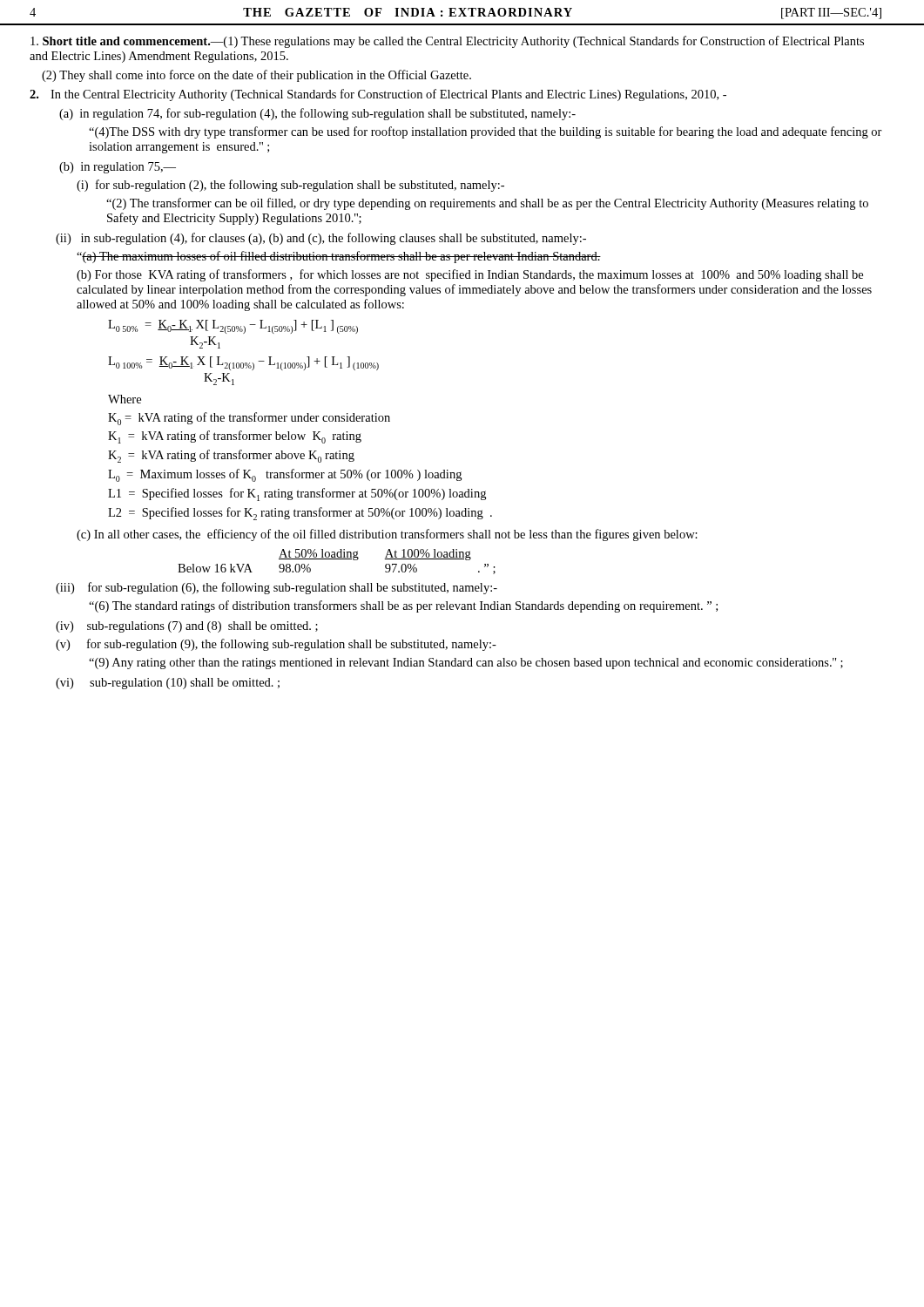Select the text block with the text "“(2) The transformer can be"
Viewport: 924px width, 1307px height.
(488, 210)
